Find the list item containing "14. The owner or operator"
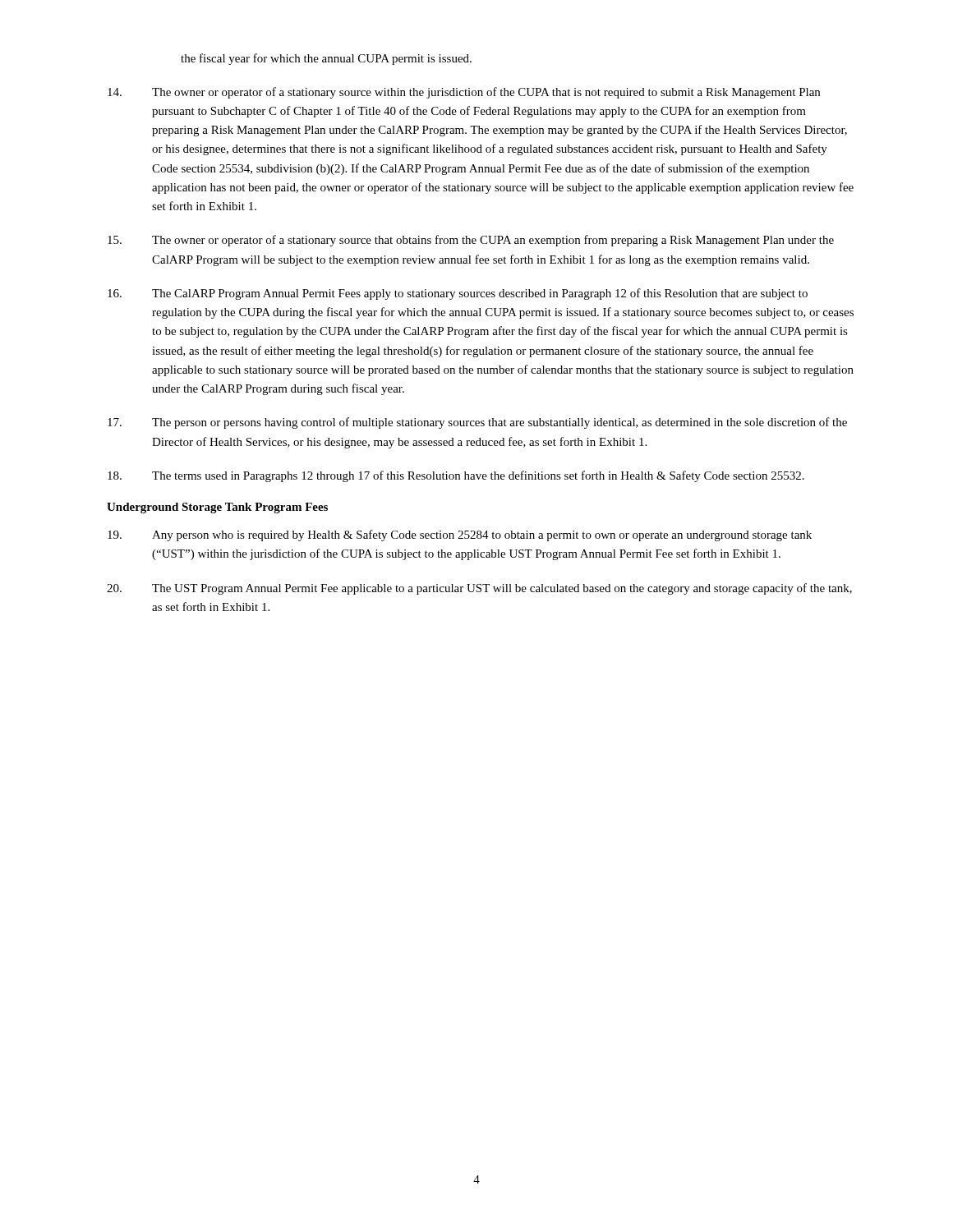Viewport: 953px width, 1232px height. coord(481,149)
